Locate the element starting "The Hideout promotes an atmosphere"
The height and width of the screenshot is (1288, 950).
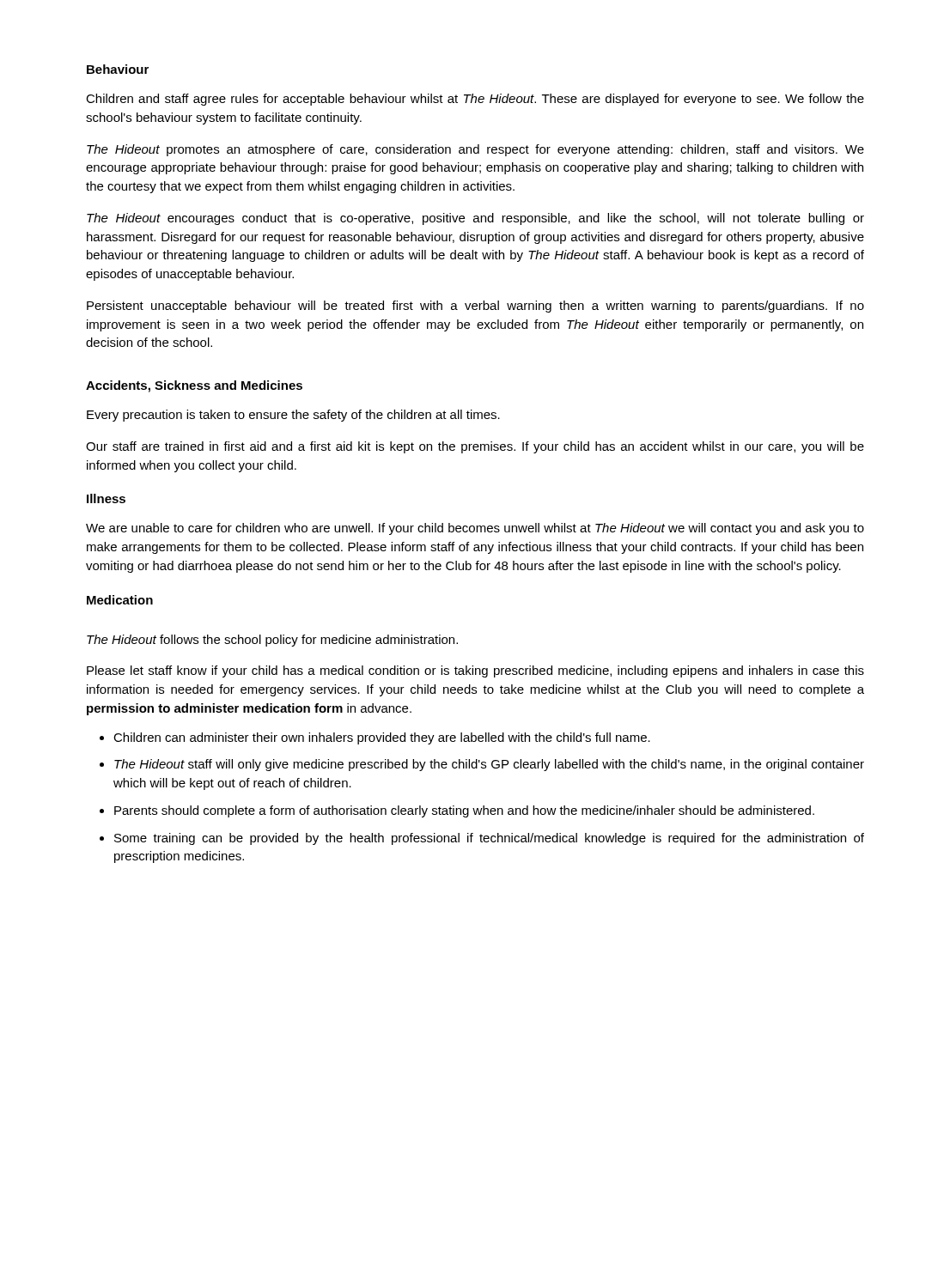point(475,168)
